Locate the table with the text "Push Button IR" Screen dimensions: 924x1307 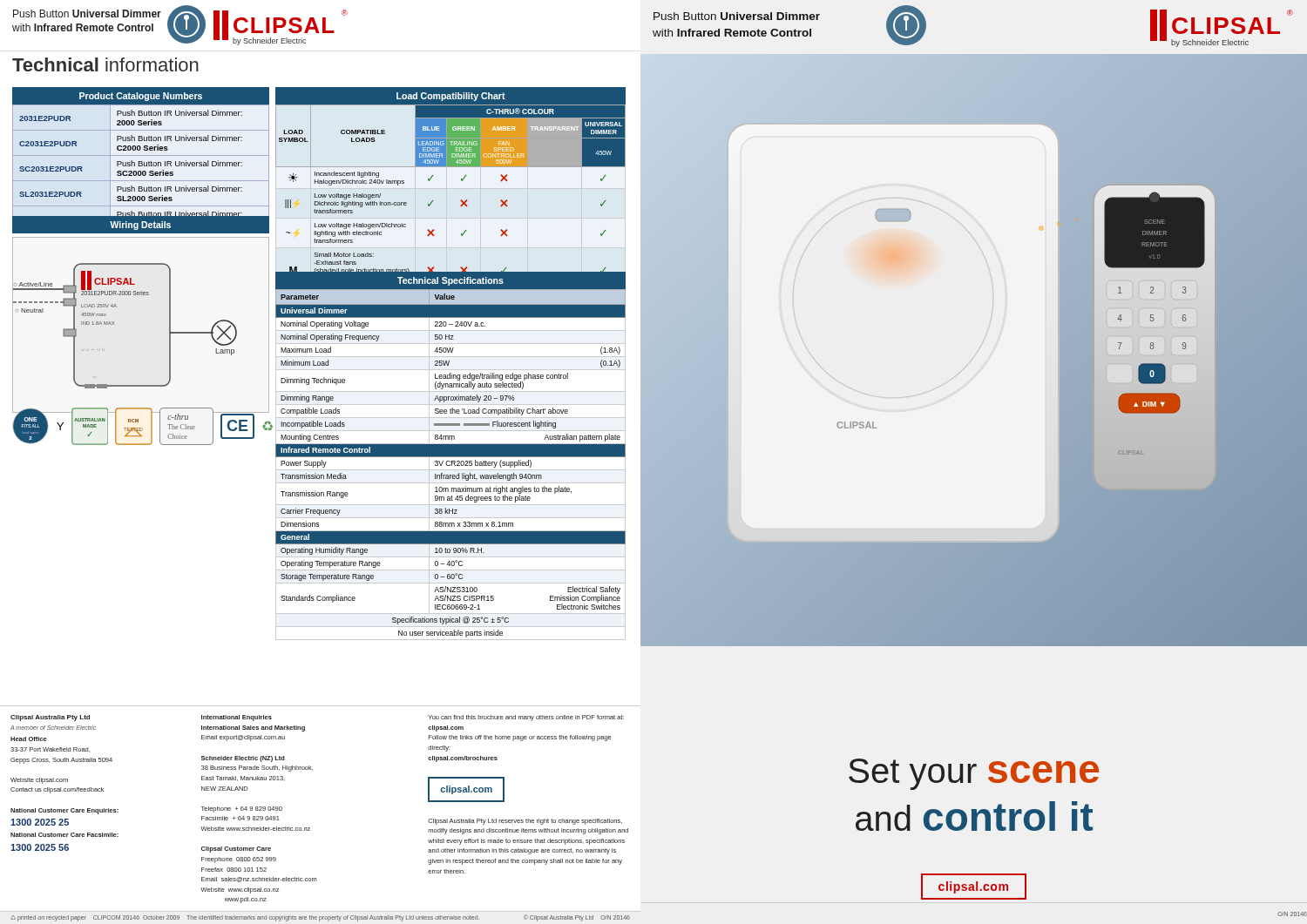tap(141, 159)
